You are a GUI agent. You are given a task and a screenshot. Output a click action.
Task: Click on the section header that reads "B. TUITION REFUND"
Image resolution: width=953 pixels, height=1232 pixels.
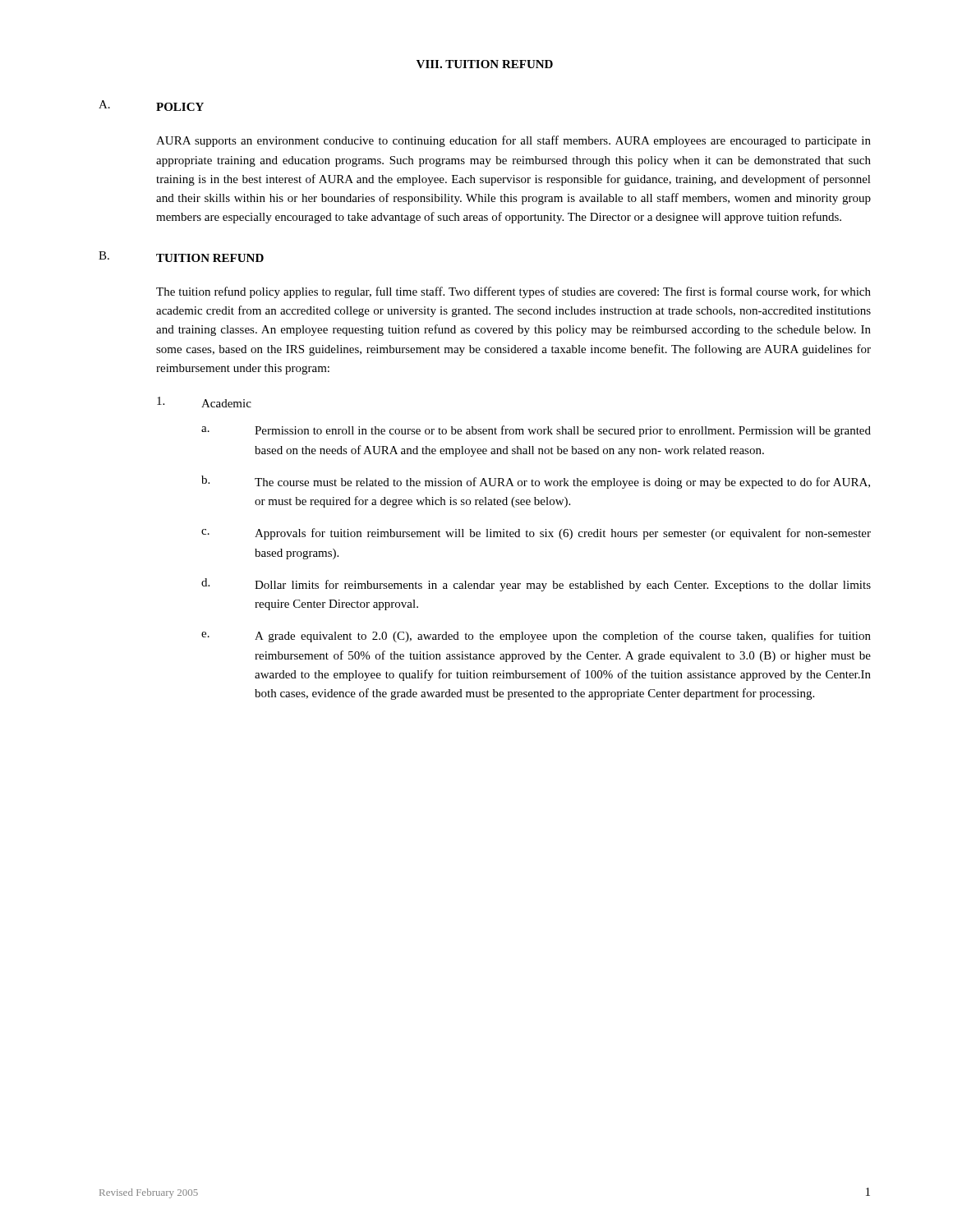(181, 257)
